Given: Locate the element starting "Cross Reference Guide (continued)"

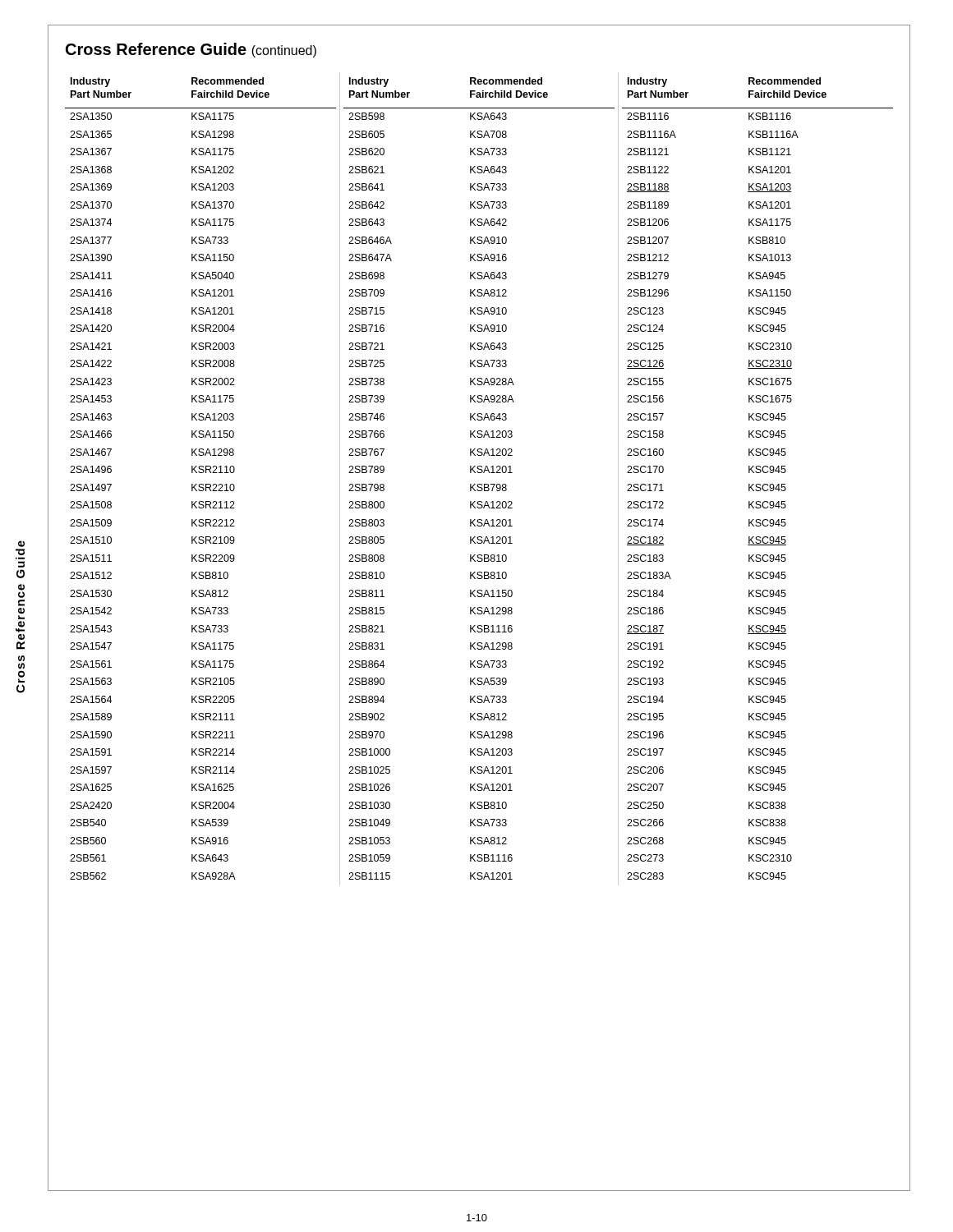Looking at the screenshot, I should [191, 49].
